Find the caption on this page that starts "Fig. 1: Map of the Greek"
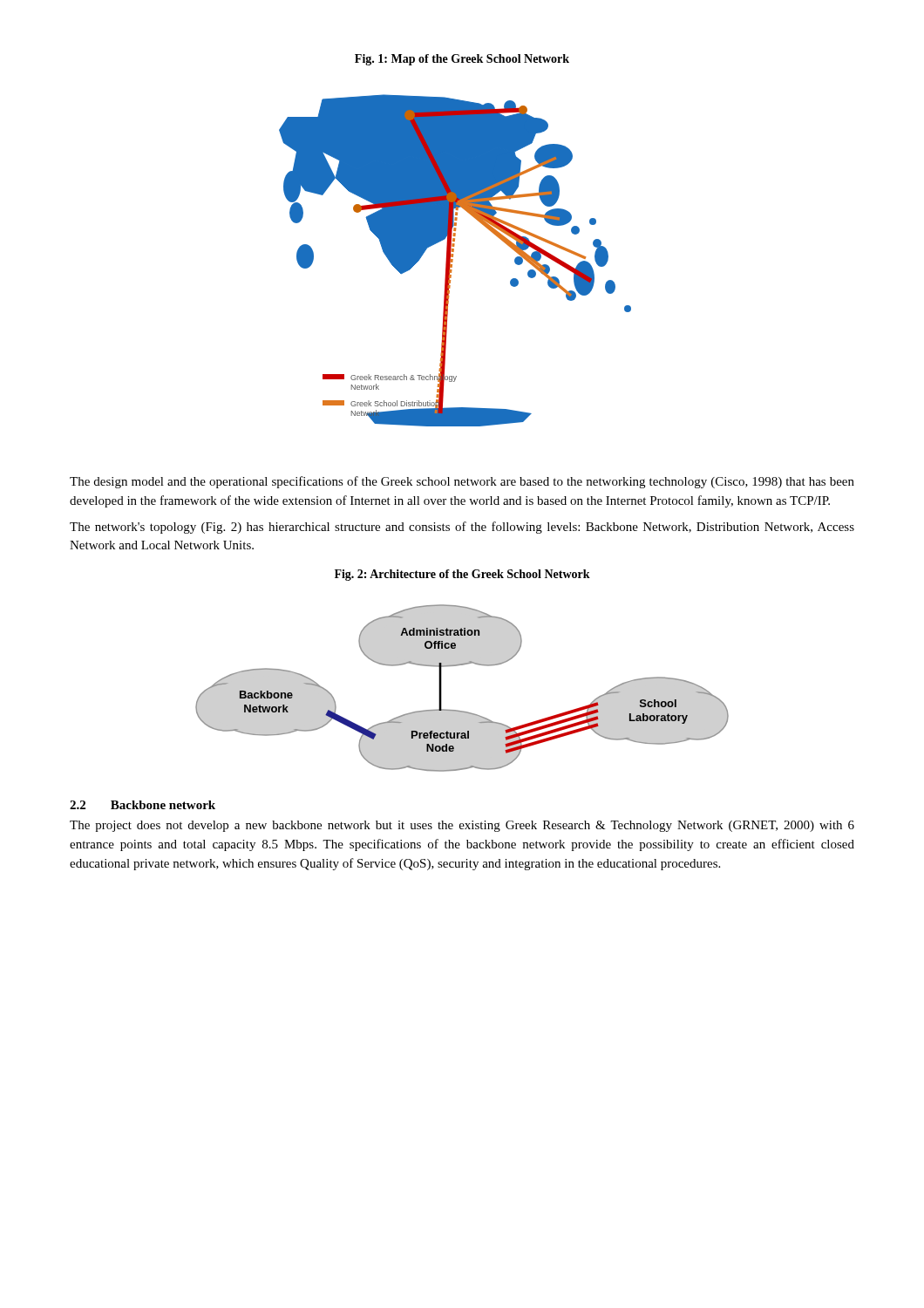Viewport: 924px width, 1308px height. tap(462, 59)
